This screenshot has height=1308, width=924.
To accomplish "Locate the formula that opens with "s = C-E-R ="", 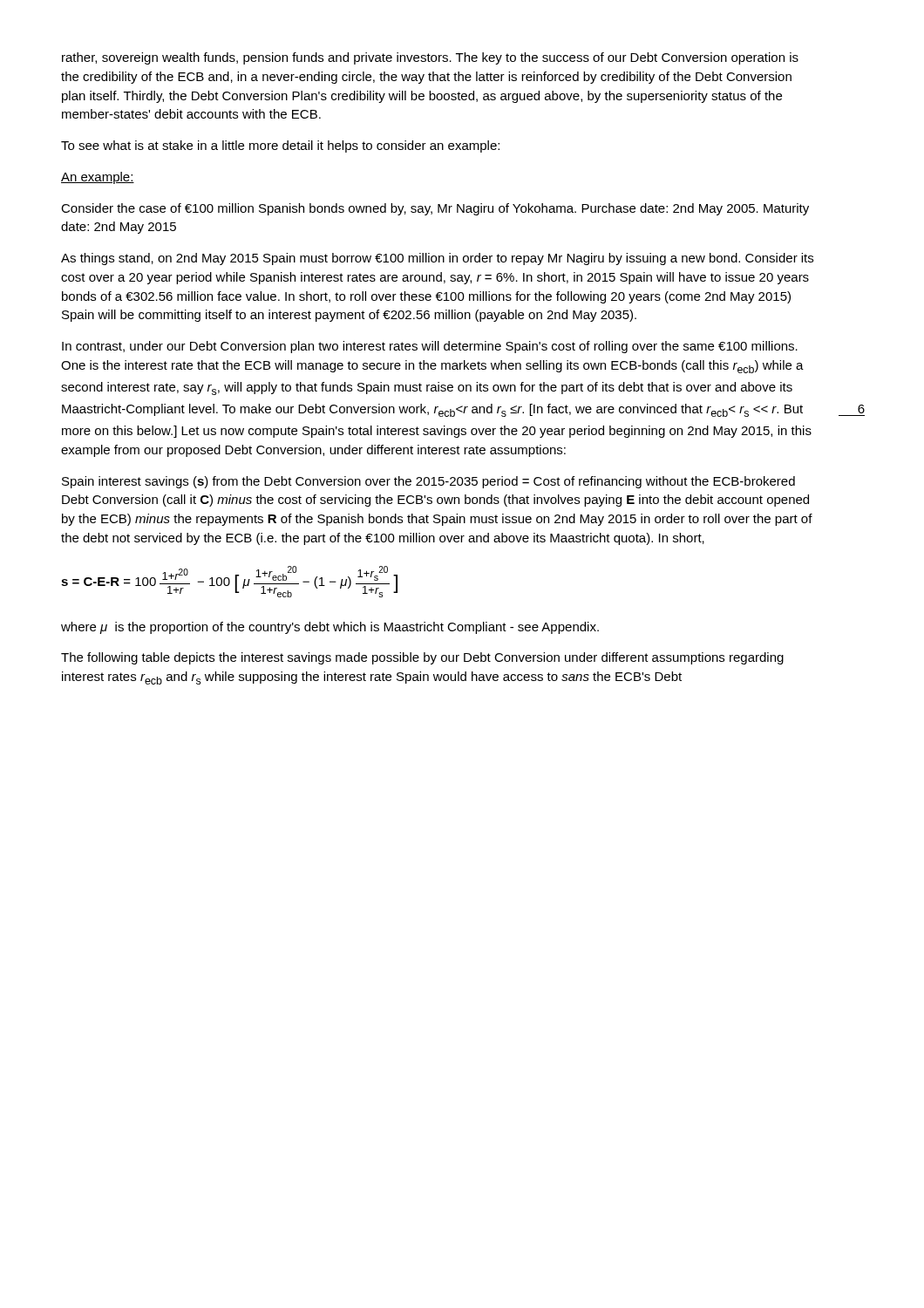I will tap(229, 582).
